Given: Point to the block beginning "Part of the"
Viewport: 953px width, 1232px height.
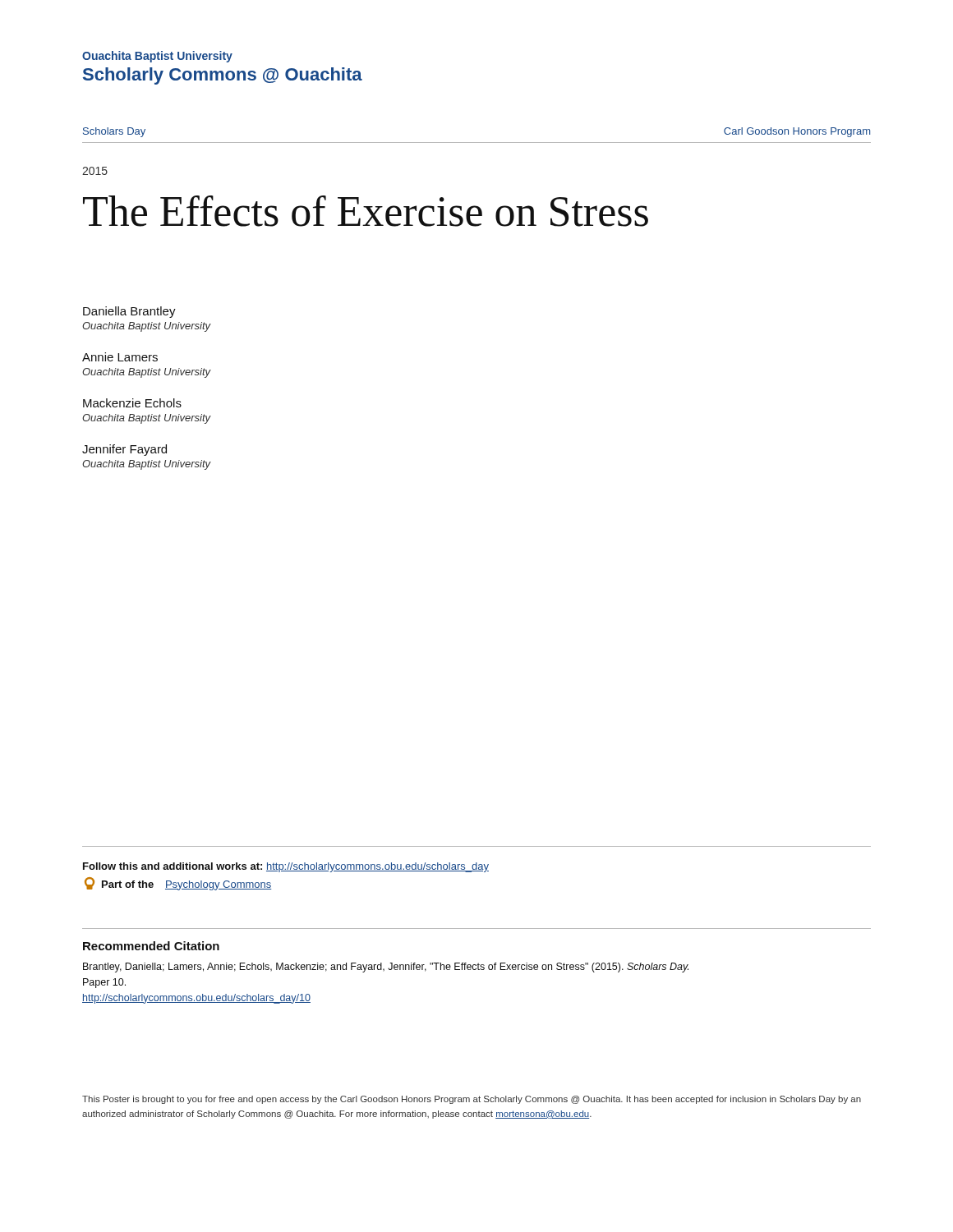Looking at the screenshot, I should (x=177, y=884).
